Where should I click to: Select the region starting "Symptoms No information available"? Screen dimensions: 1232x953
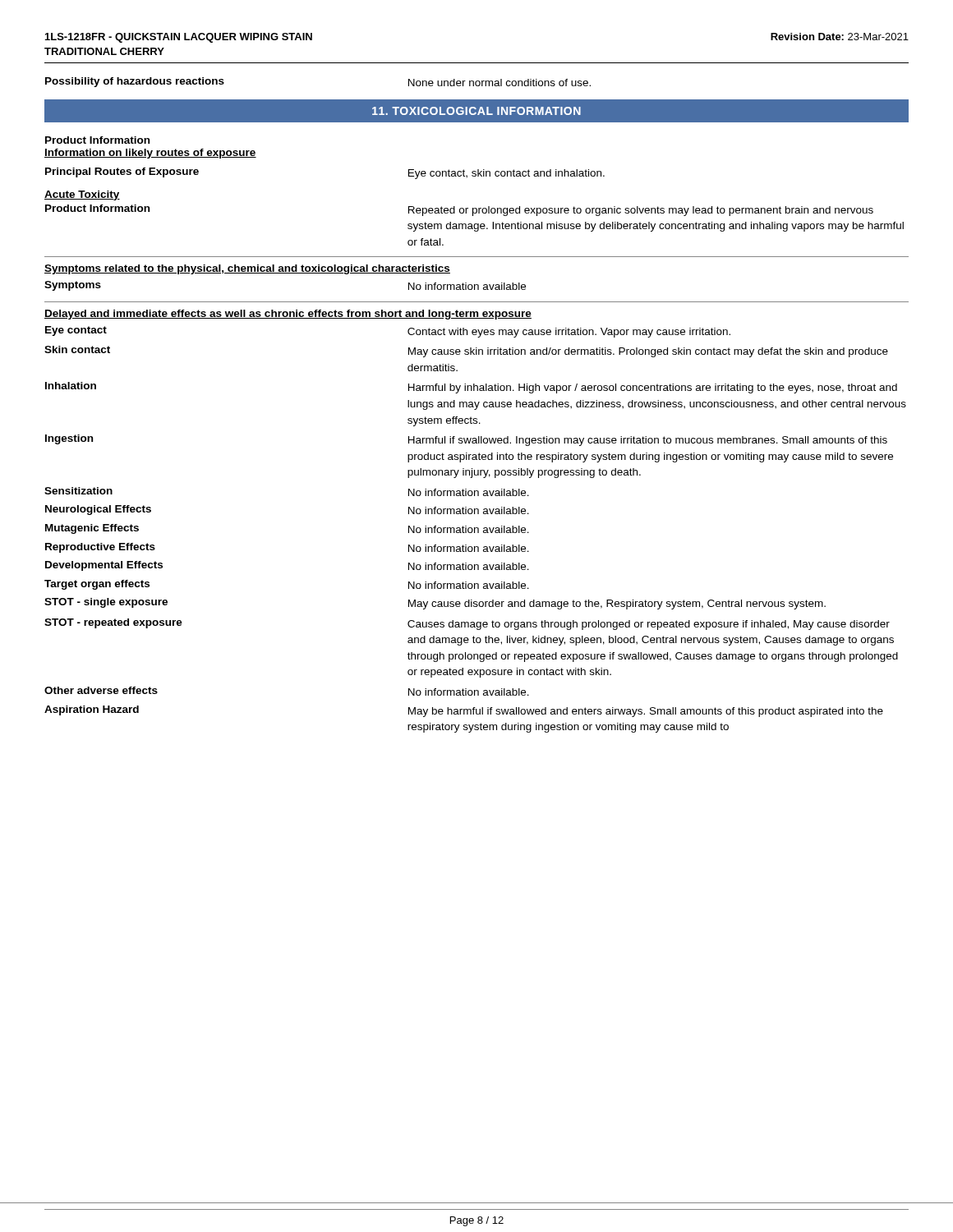point(476,287)
